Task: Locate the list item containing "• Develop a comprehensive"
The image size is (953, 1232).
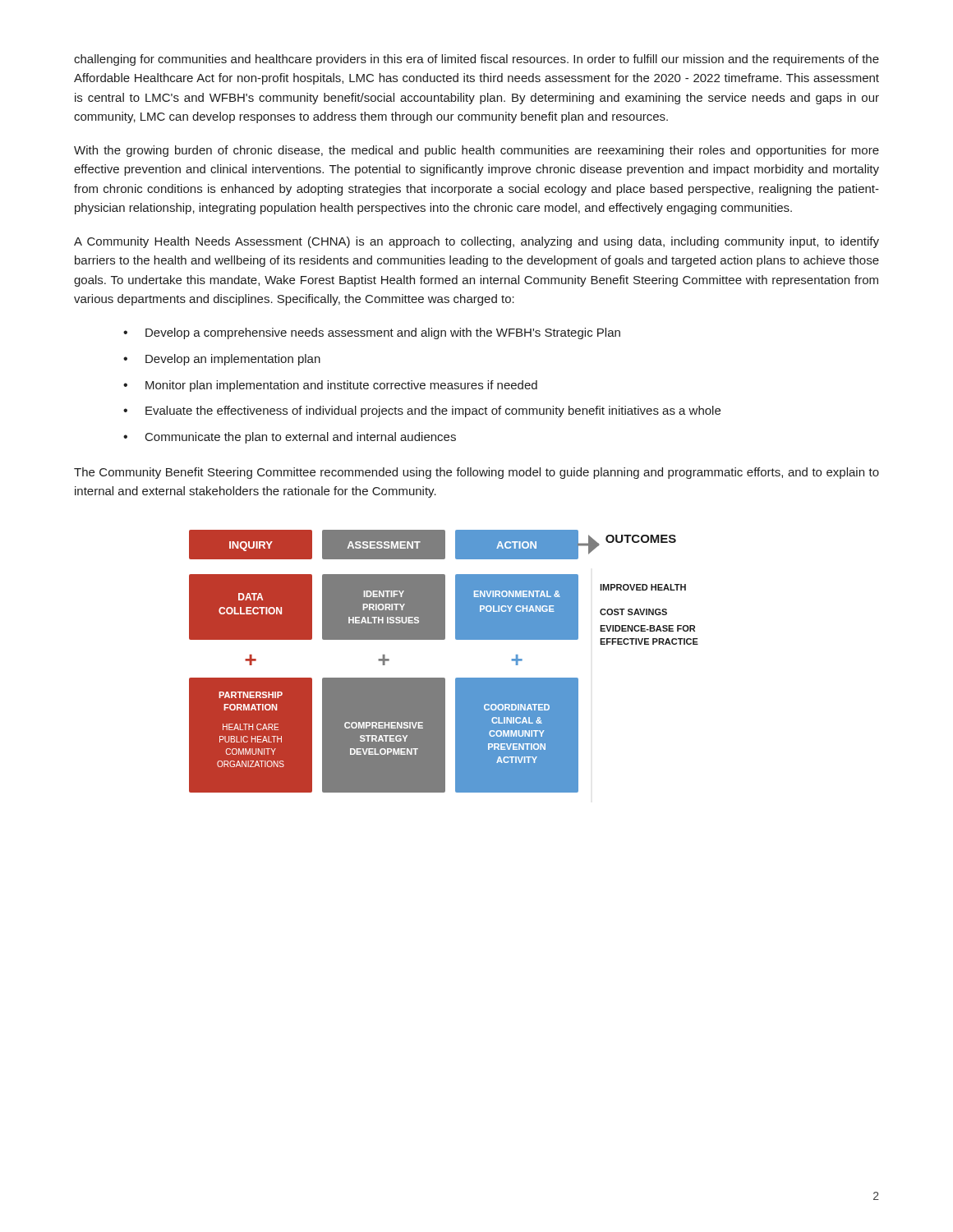Action: click(501, 333)
